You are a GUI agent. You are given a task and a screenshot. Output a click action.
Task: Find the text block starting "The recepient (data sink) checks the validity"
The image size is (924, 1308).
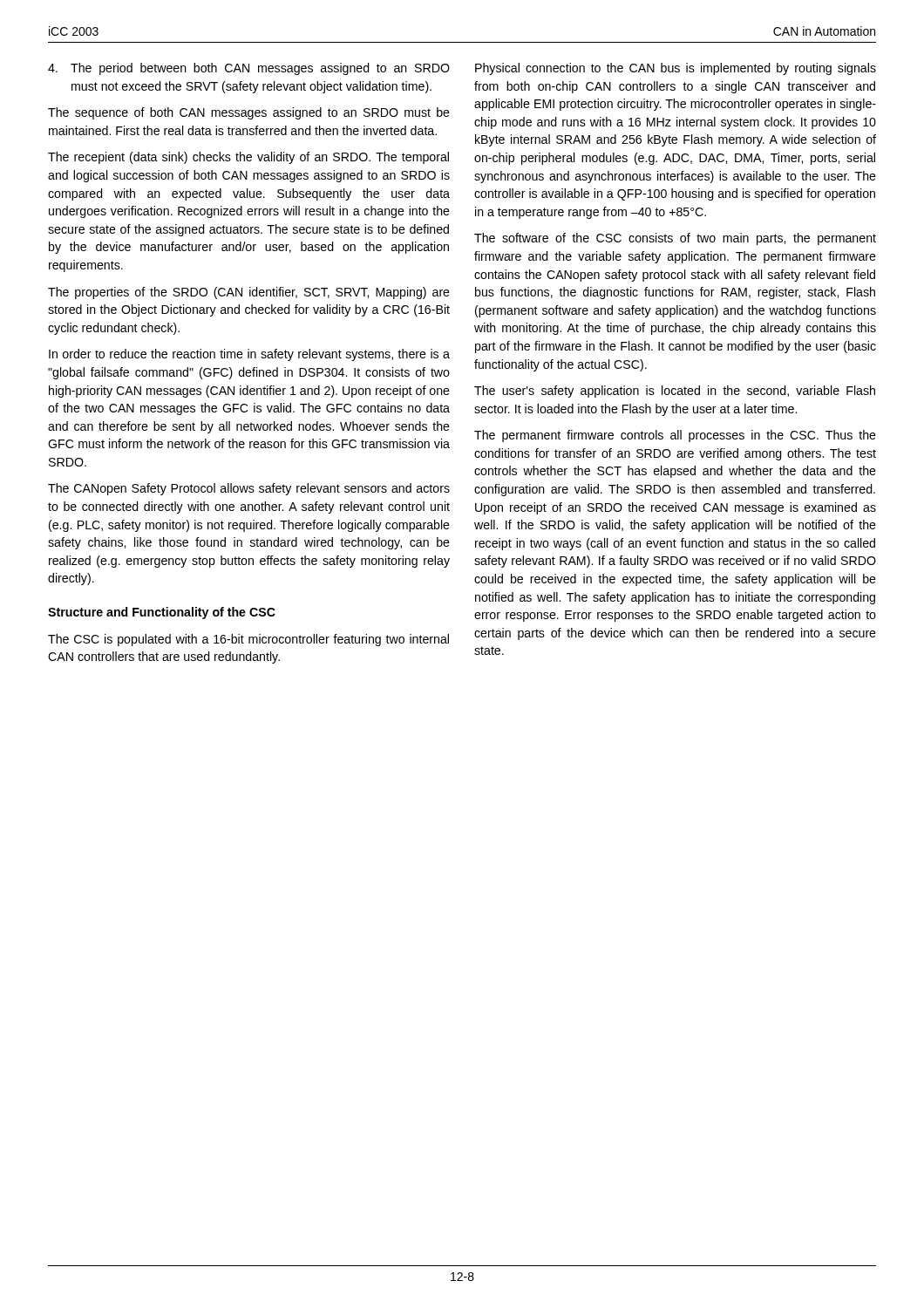249,211
